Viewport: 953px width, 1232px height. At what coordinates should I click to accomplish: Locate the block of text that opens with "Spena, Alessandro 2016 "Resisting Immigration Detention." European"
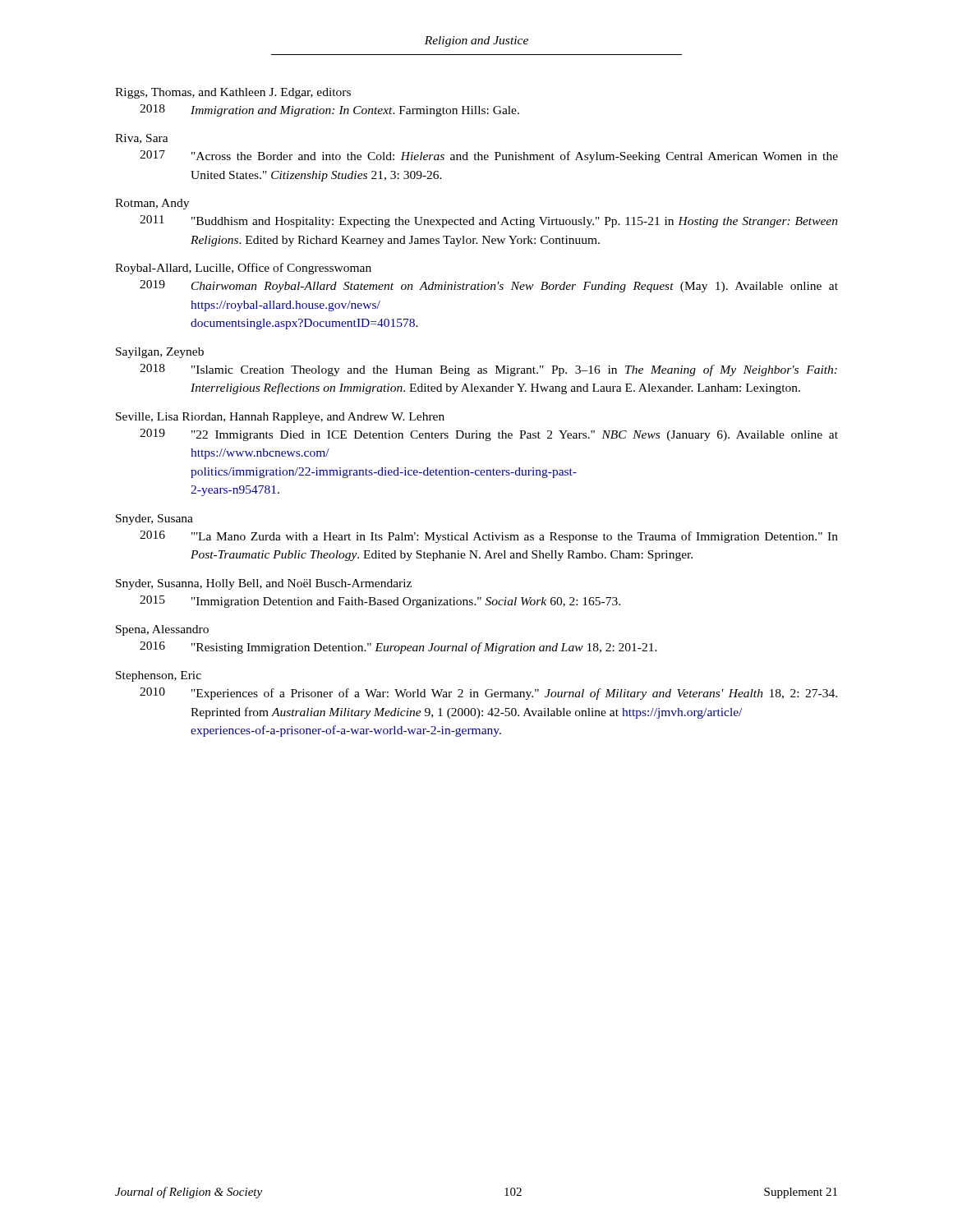[x=476, y=639]
